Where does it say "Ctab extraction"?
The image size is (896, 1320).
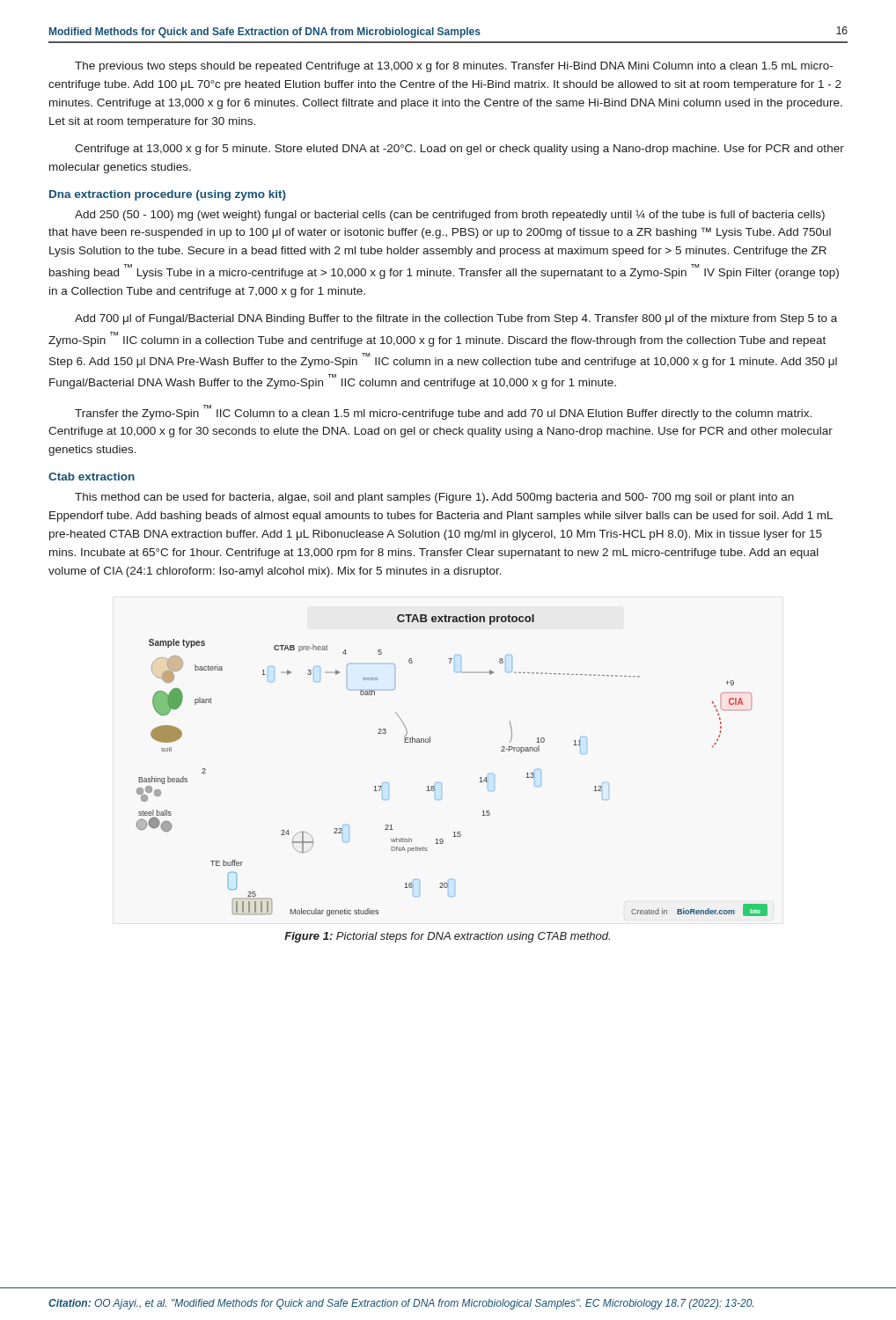(92, 477)
